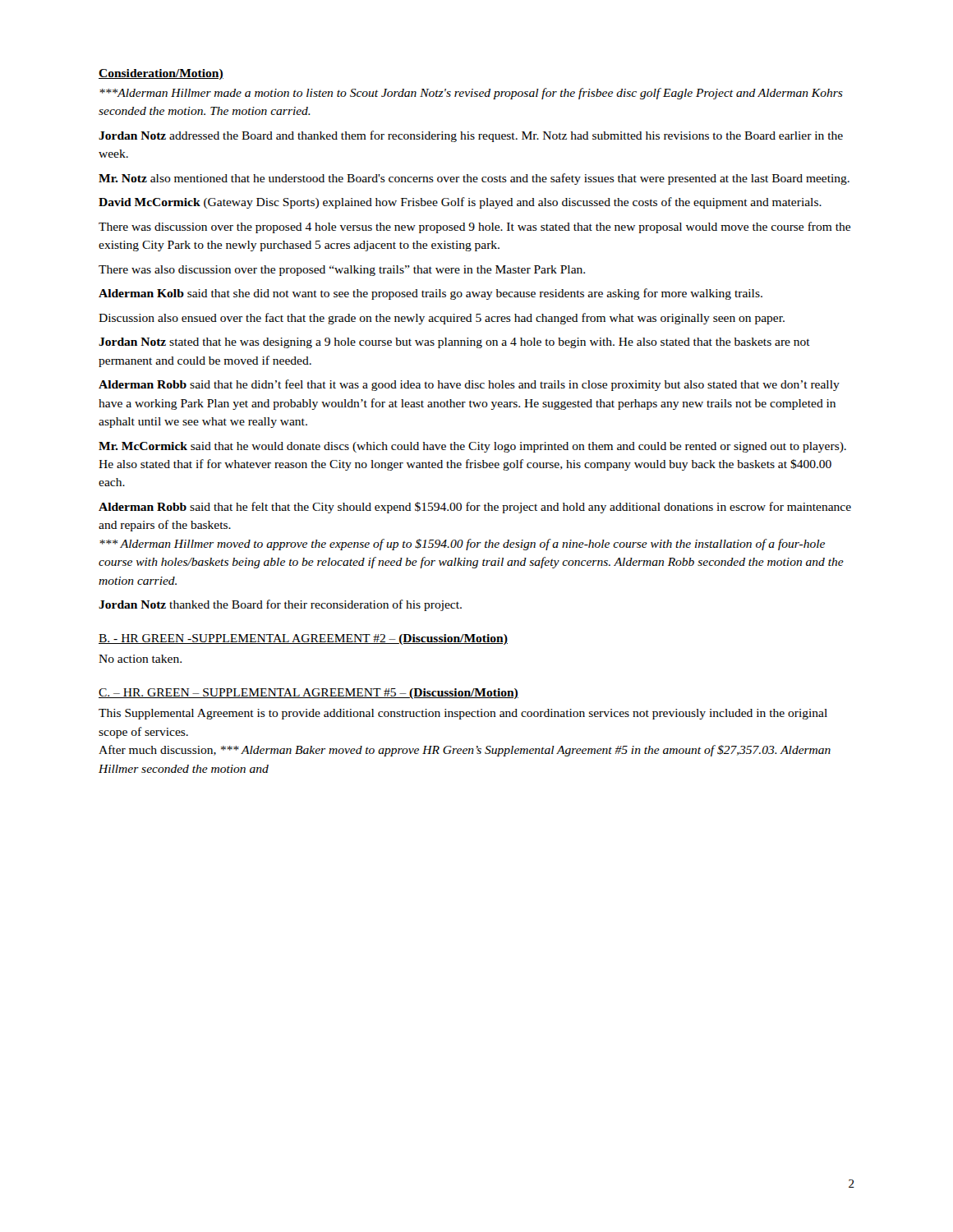Navigate to the text block starting "Alderman Robb said that he felt that"
The image size is (953, 1232).
coord(475,543)
